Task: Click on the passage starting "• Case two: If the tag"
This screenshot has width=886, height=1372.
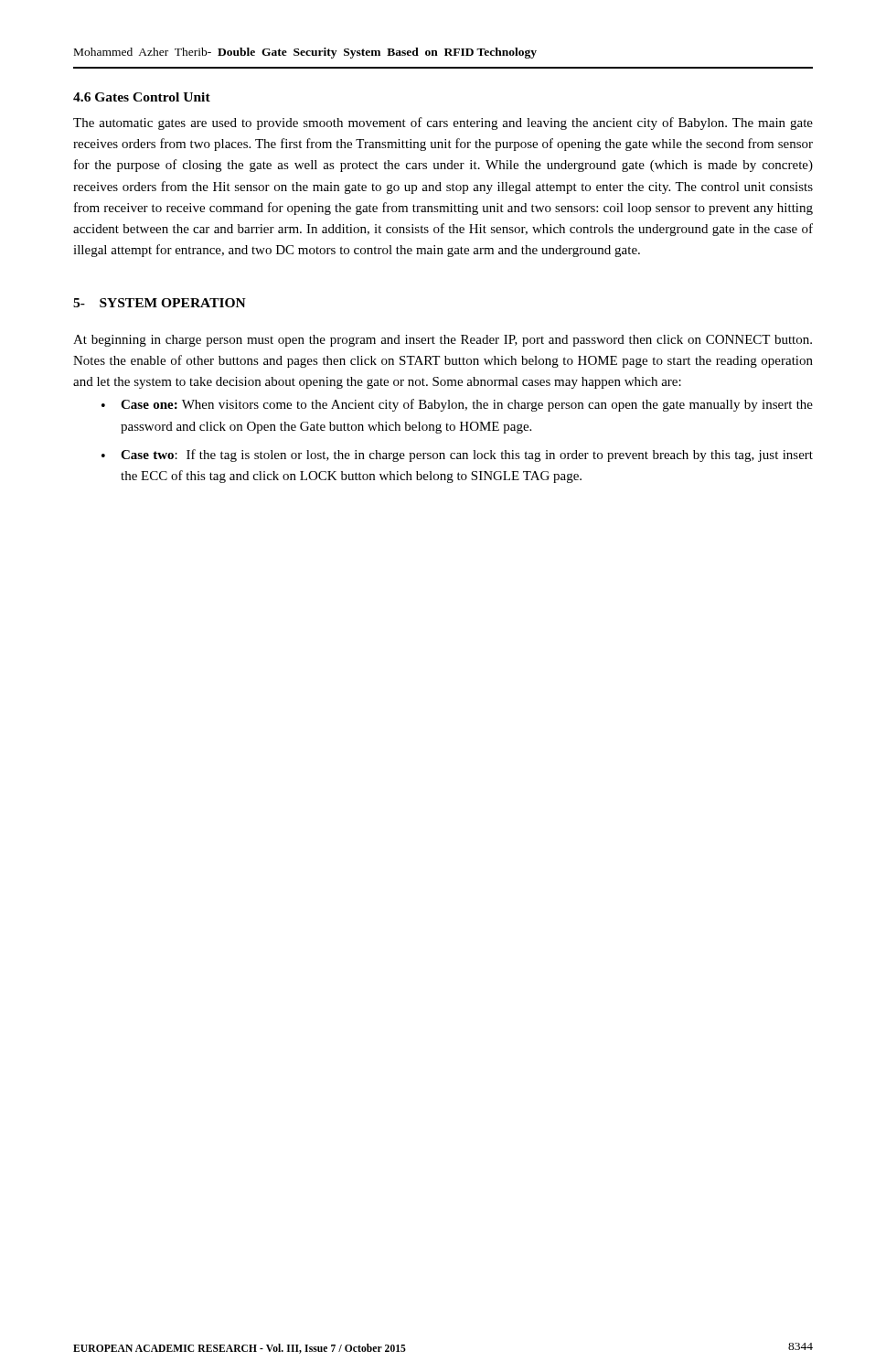Action: pos(457,466)
